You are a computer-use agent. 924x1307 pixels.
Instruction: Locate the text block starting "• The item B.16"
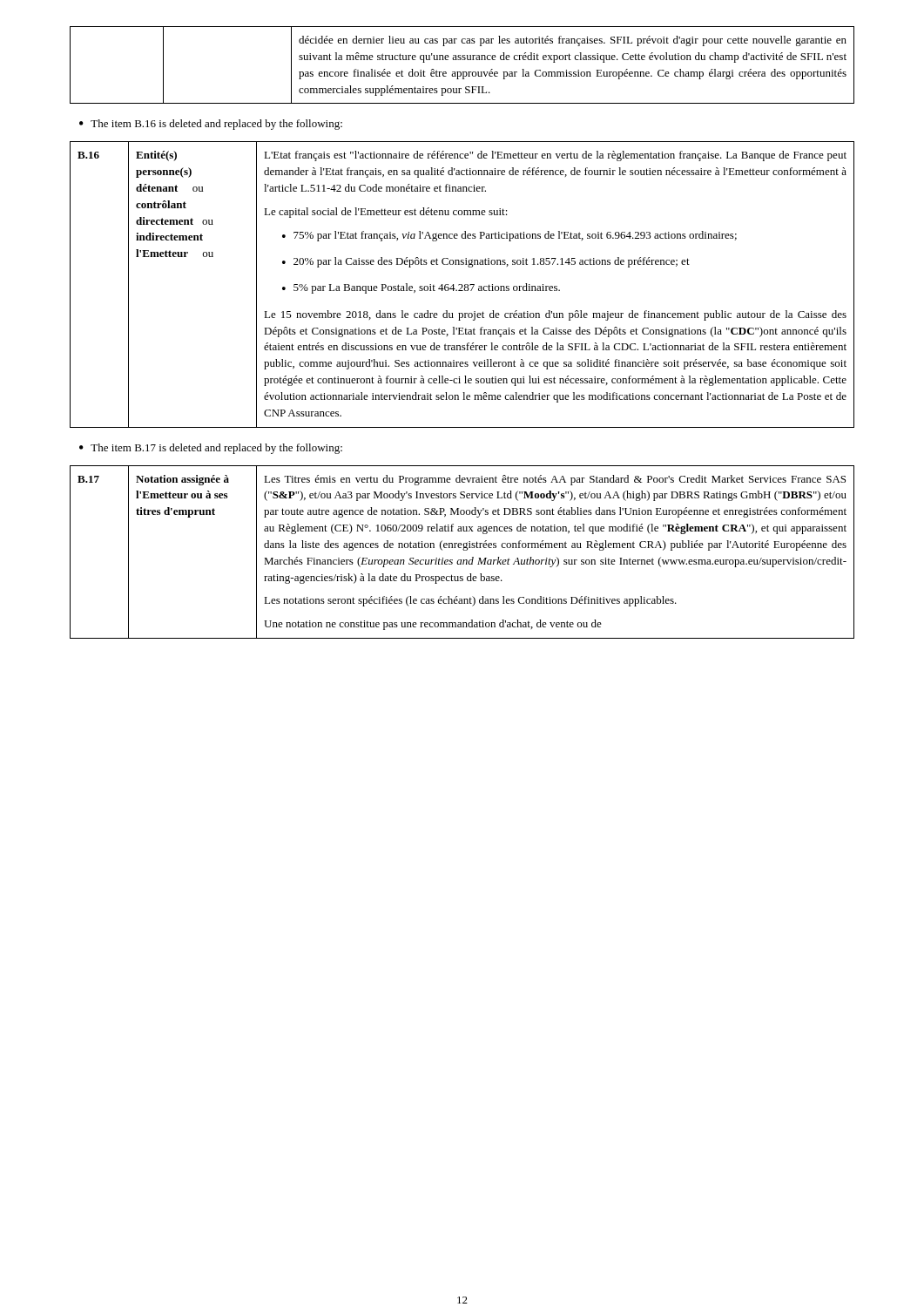pyautogui.click(x=211, y=124)
